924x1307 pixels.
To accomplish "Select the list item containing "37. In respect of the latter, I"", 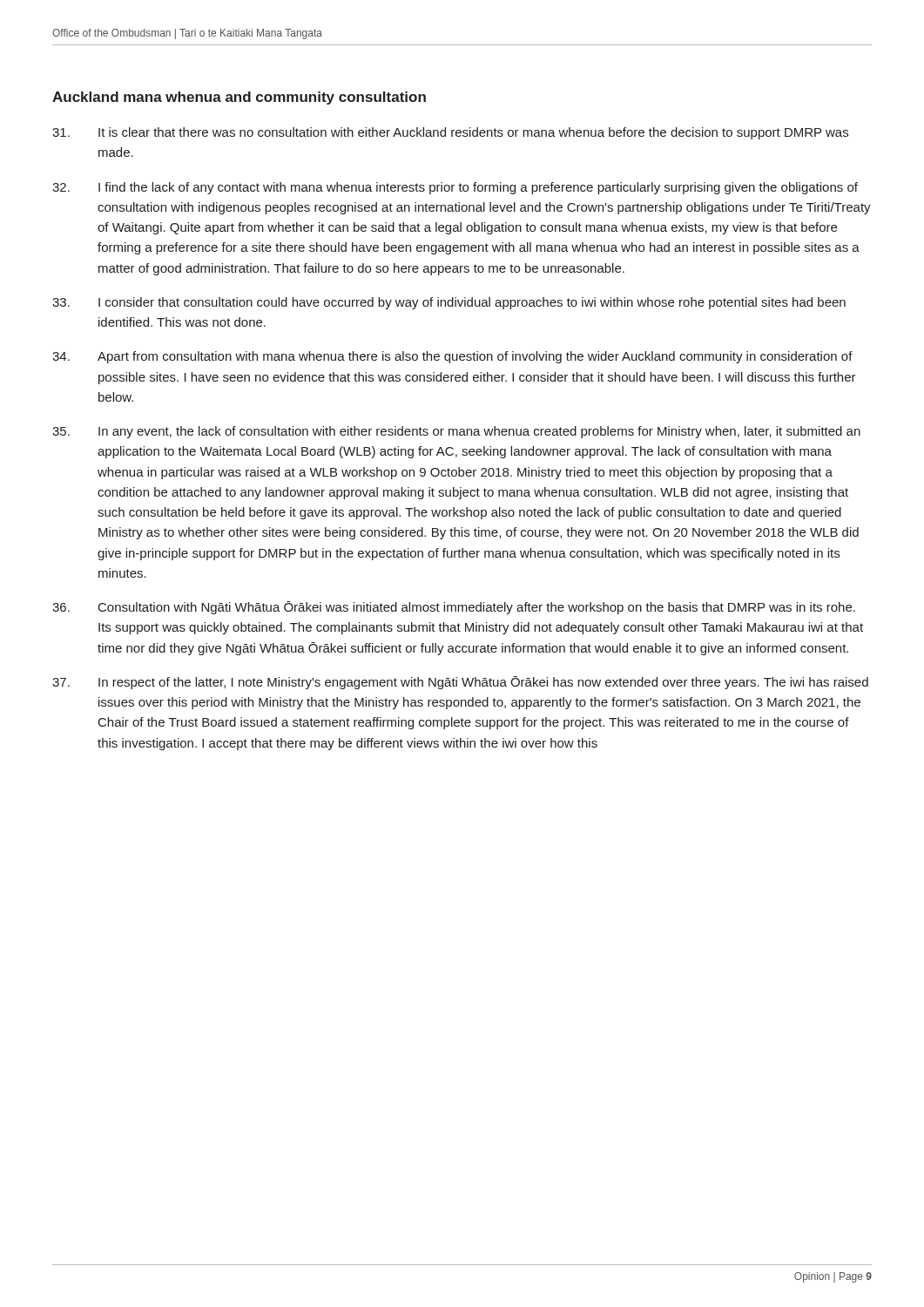I will (x=462, y=712).
